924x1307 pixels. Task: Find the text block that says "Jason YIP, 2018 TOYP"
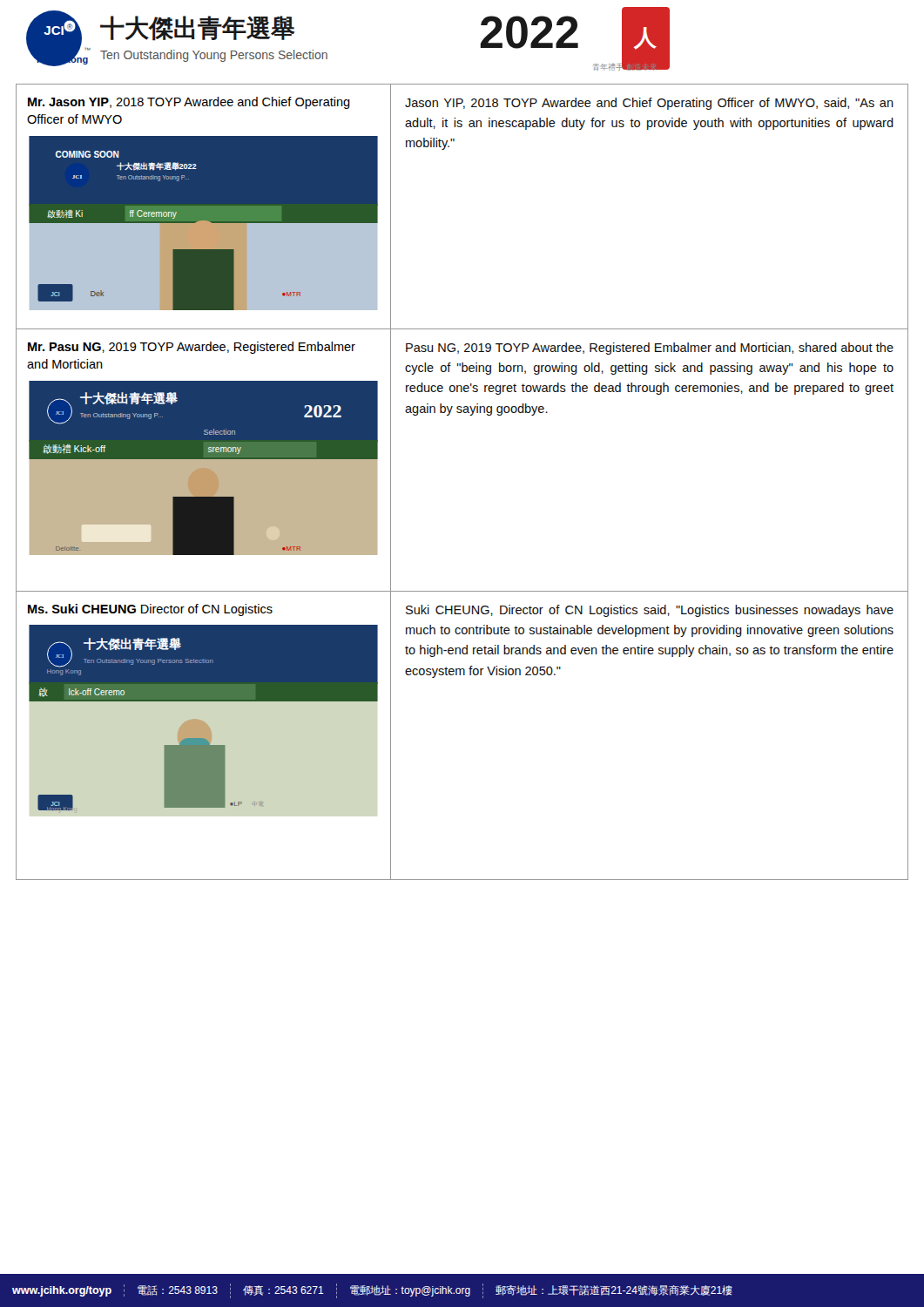coord(649,123)
